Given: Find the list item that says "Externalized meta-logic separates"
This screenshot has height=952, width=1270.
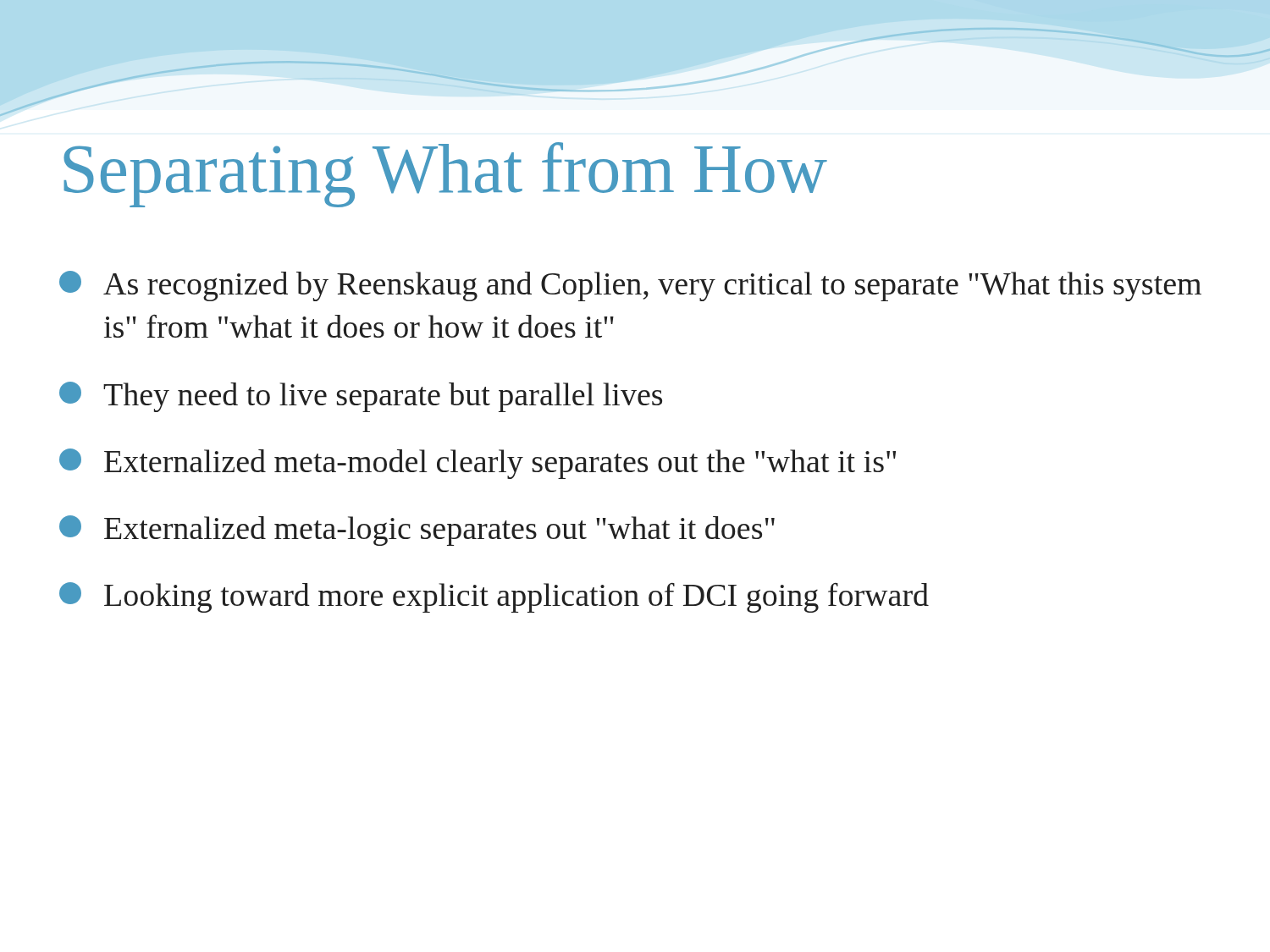Looking at the screenshot, I should [639, 529].
